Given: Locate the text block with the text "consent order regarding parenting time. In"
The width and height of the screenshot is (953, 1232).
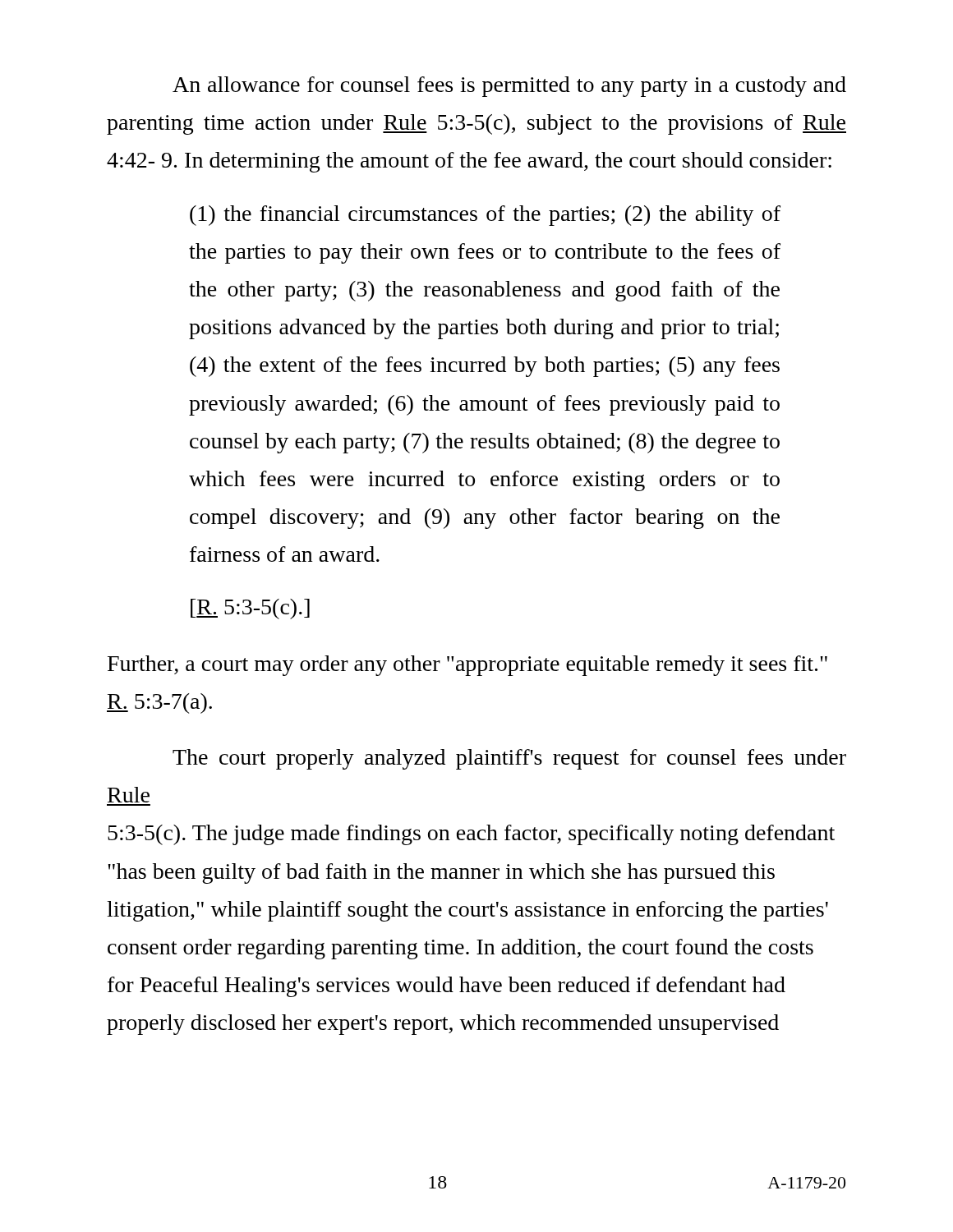Looking at the screenshot, I should click(460, 947).
